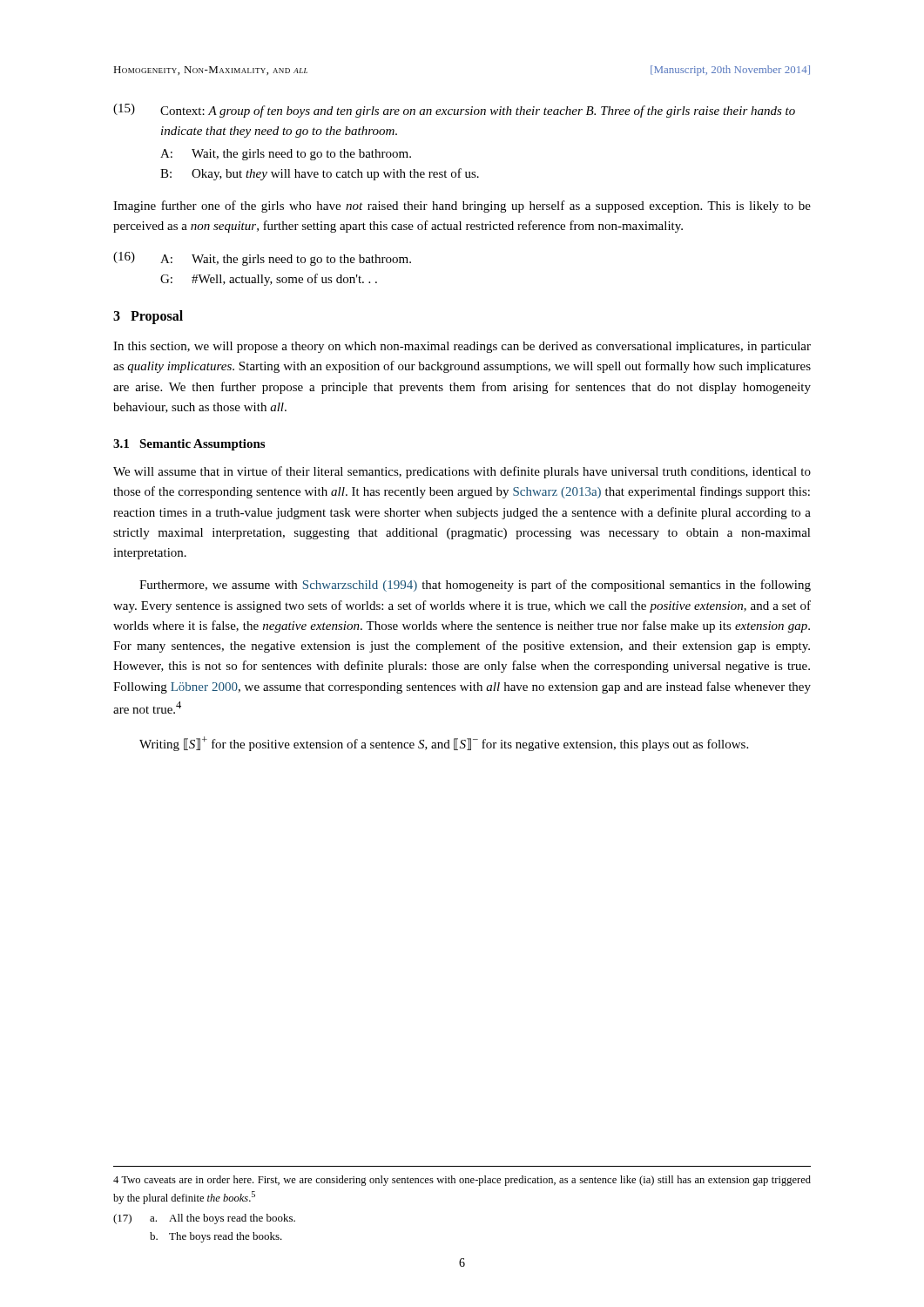Find the text block with the text "Writing ⟦S⟧+ for the positive extension of"
This screenshot has height=1307, width=924.
click(444, 742)
